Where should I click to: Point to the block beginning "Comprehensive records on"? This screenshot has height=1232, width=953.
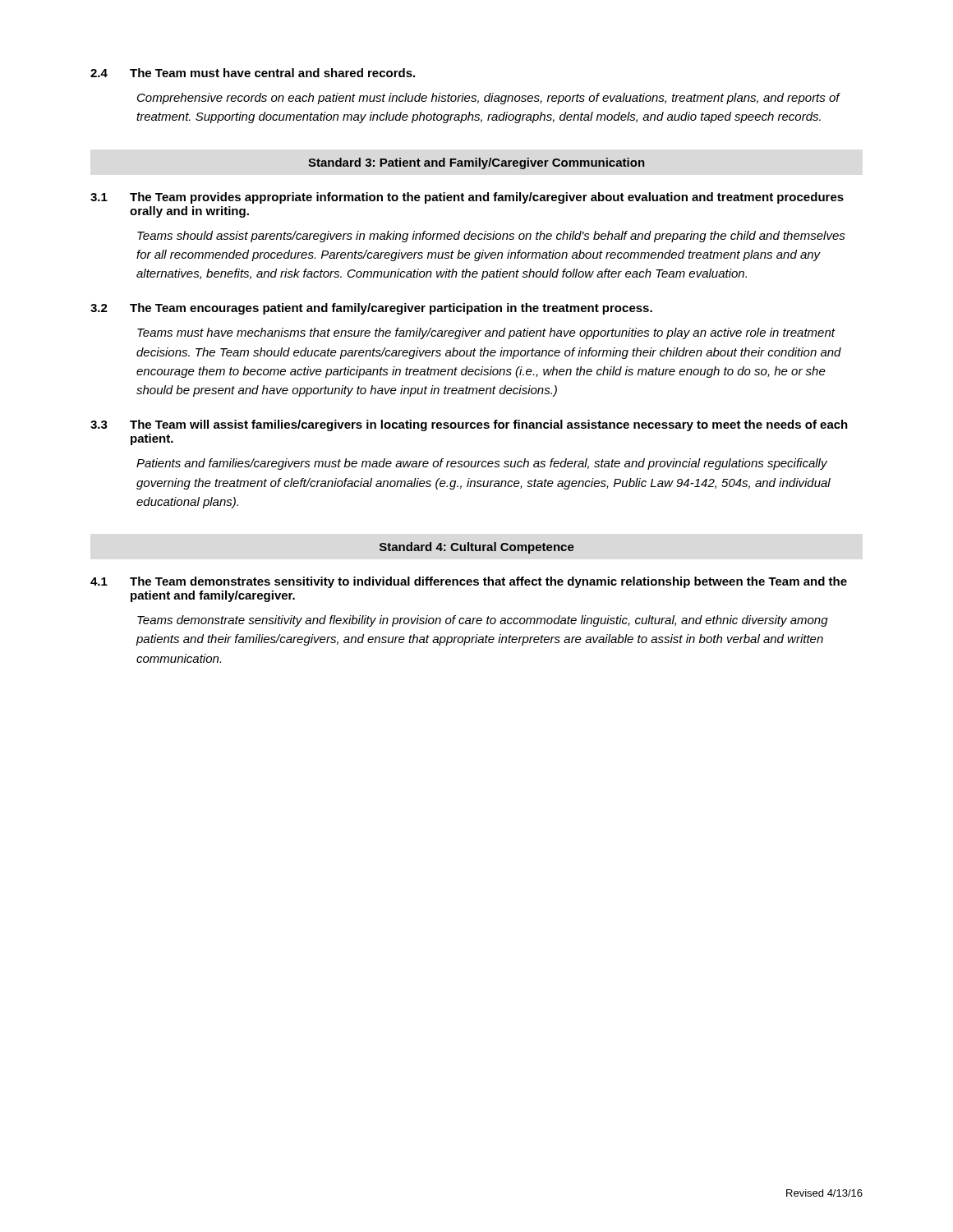pos(500,107)
